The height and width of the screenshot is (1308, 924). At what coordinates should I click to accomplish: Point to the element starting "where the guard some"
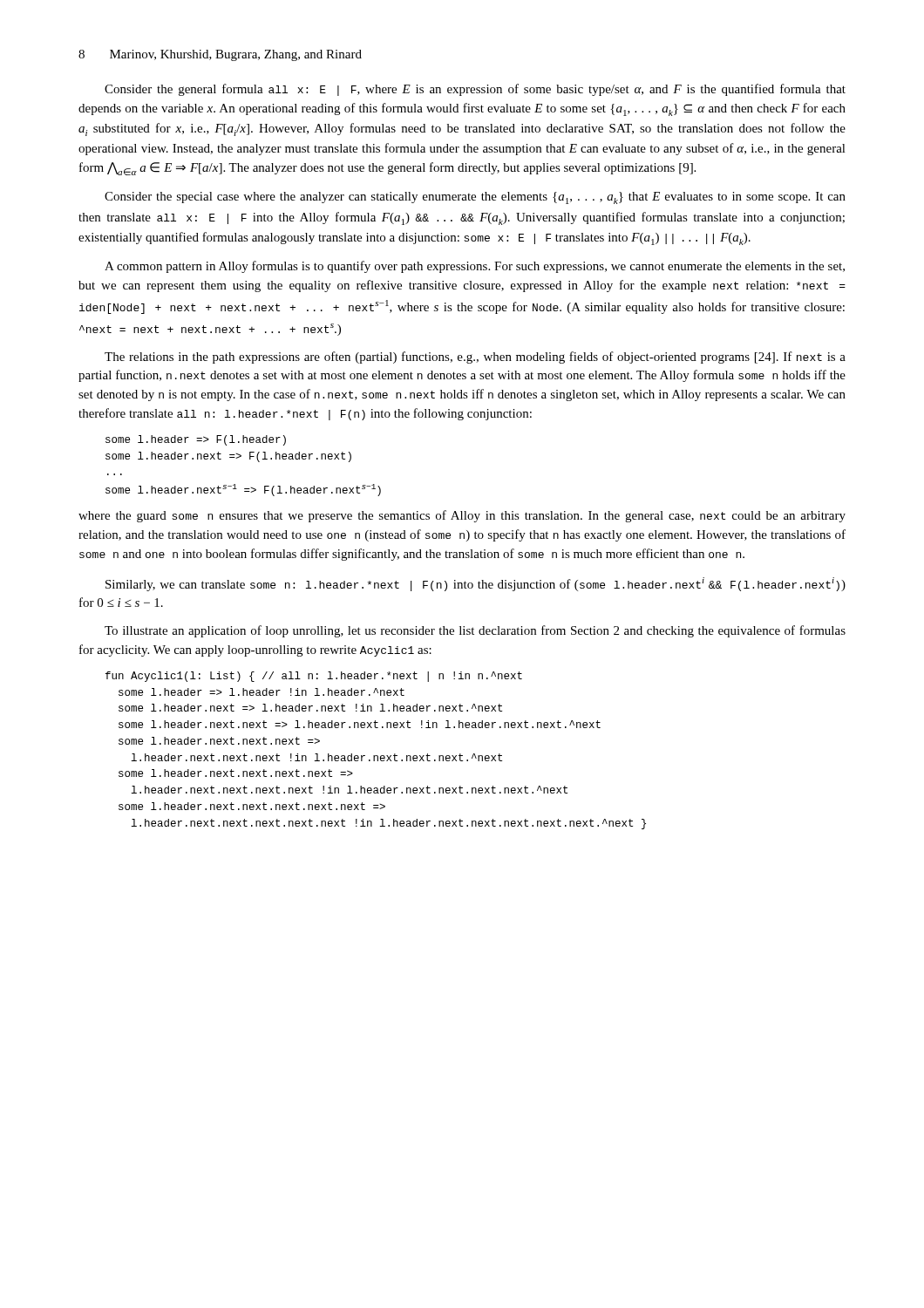[x=462, y=535]
